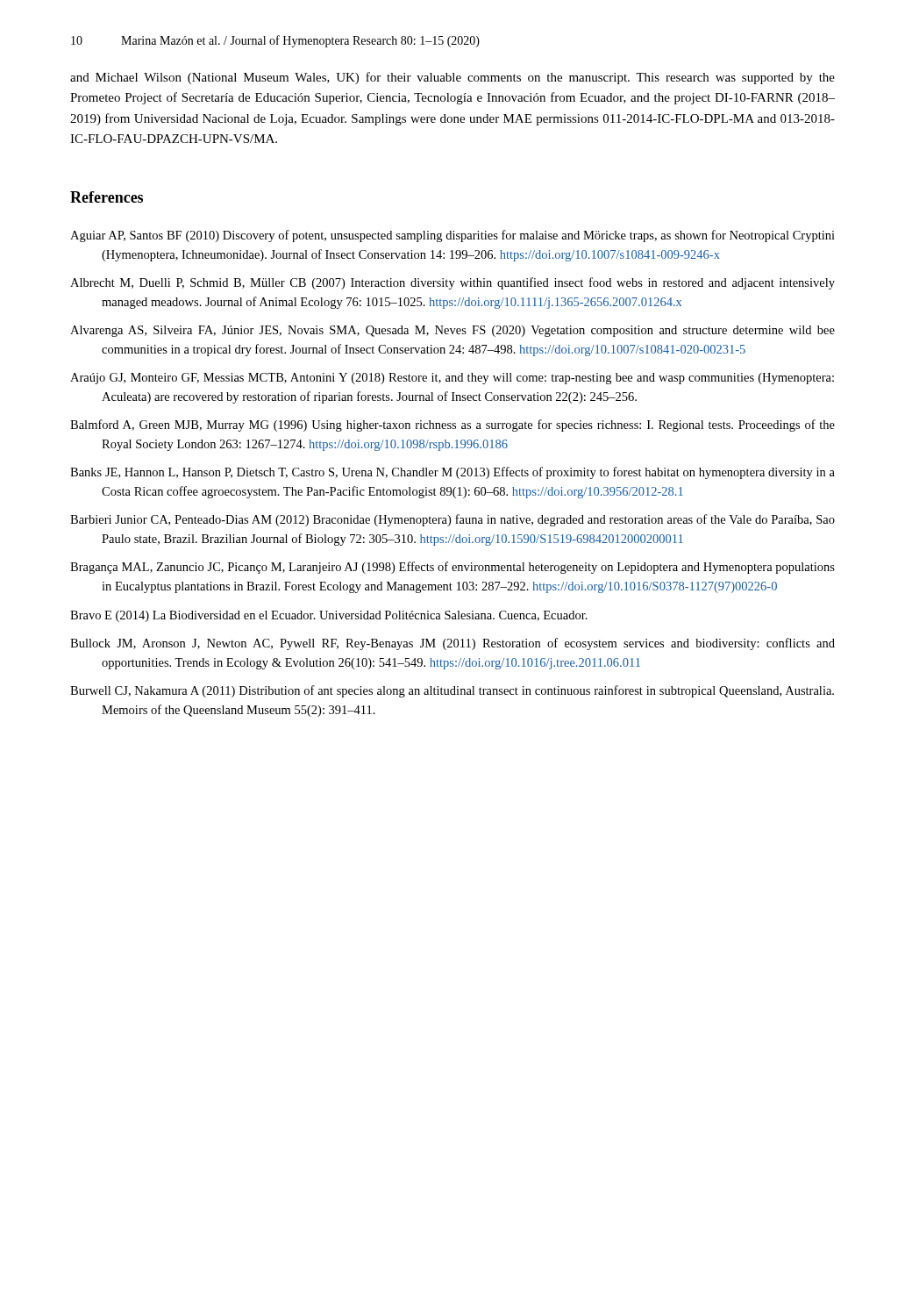Locate the block starting "Bravo E (2014)"
This screenshot has height=1316, width=905.
pos(329,615)
